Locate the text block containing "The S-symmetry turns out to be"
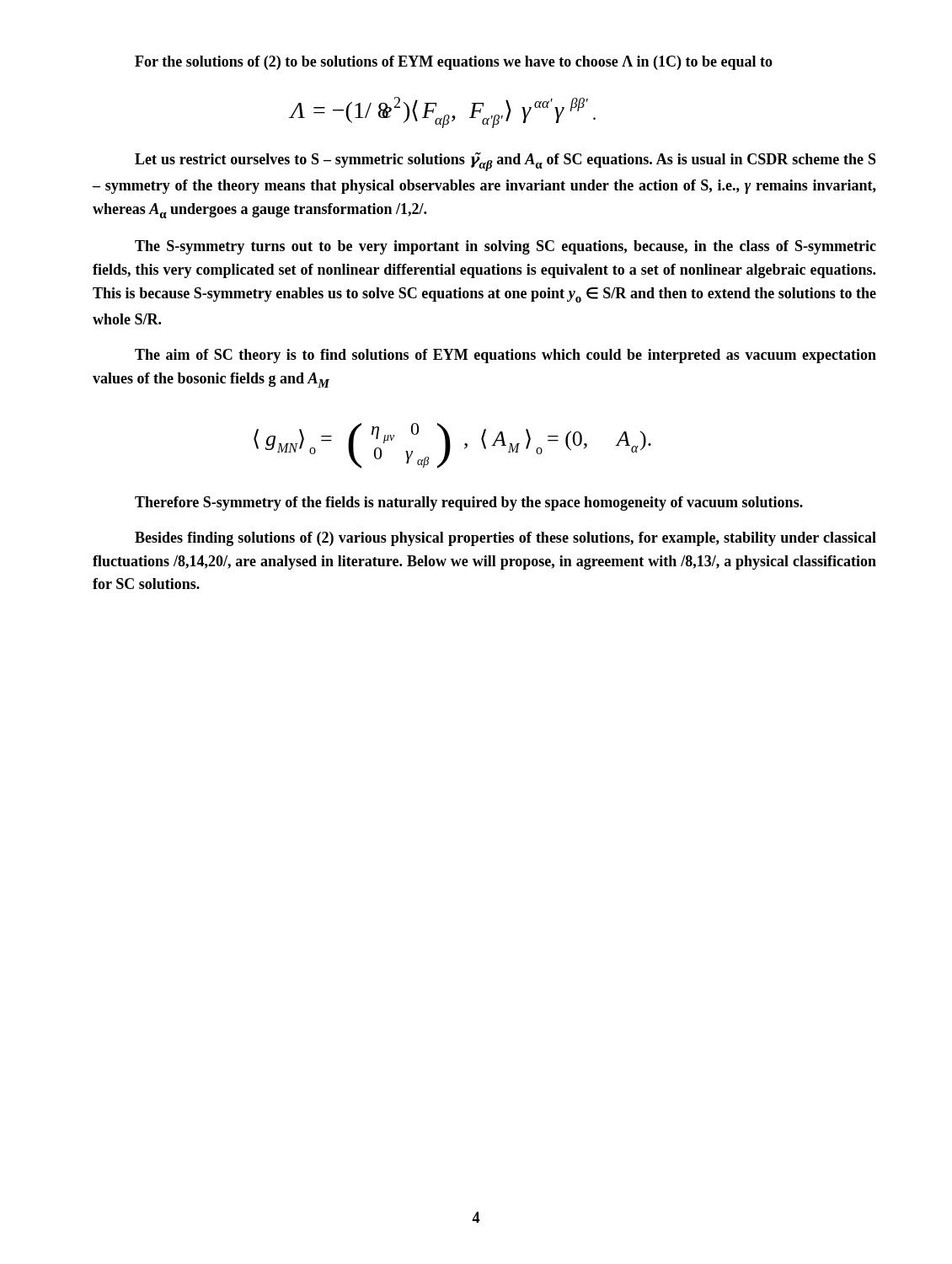Viewport: 952px width, 1264px height. click(484, 284)
